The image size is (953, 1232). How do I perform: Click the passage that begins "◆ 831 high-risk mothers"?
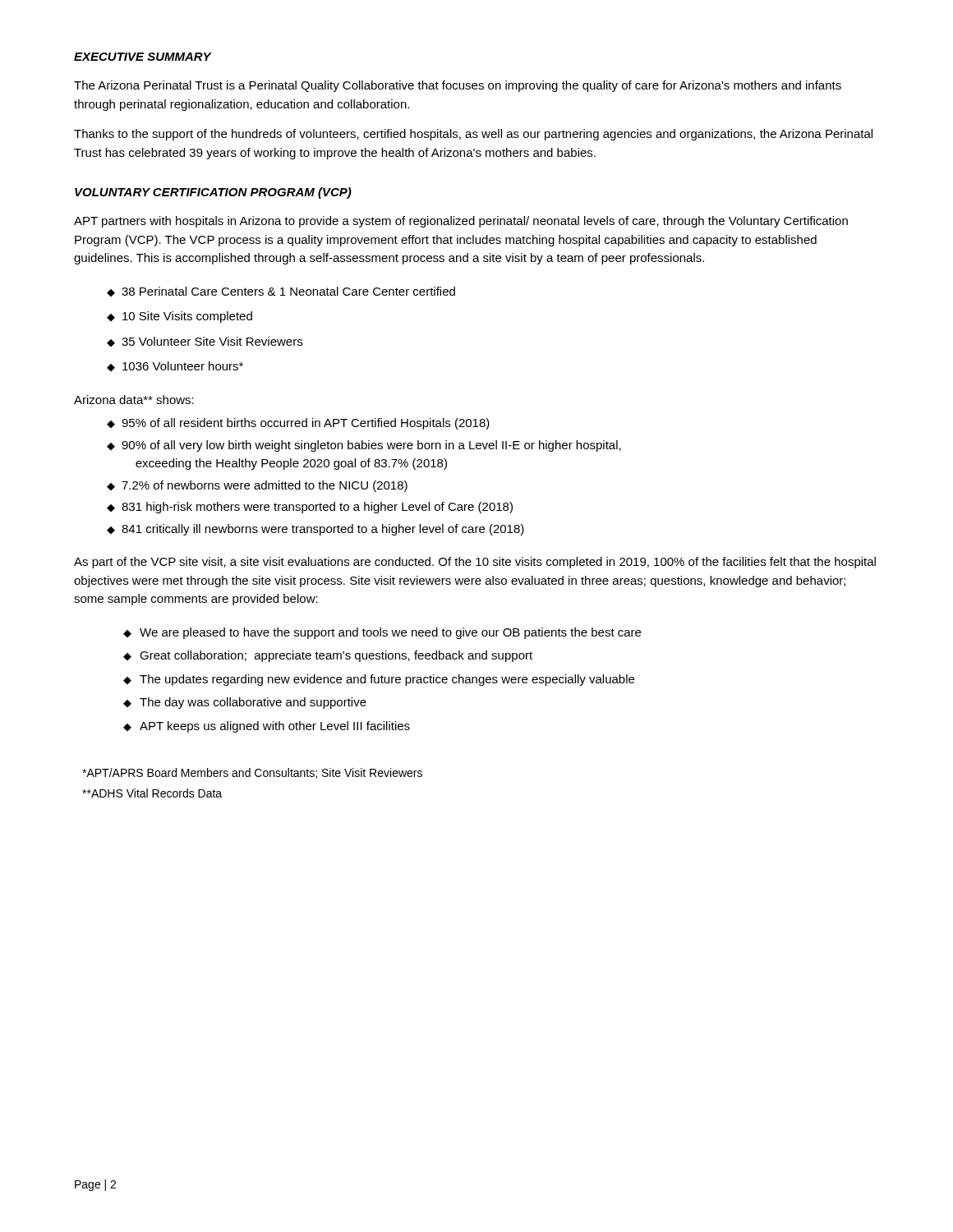coord(493,507)
